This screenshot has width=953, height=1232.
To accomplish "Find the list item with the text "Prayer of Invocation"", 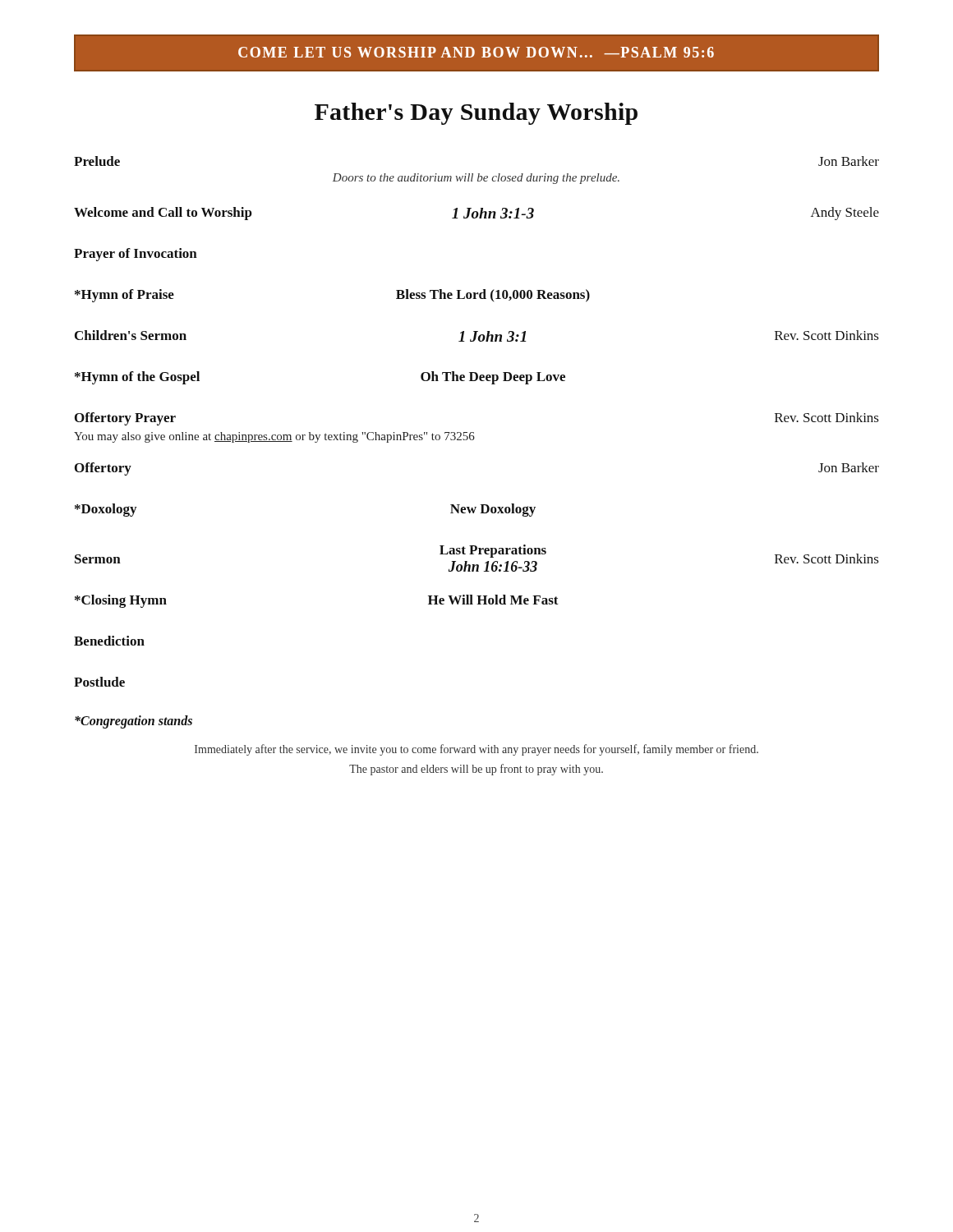I will click(136, 255).
